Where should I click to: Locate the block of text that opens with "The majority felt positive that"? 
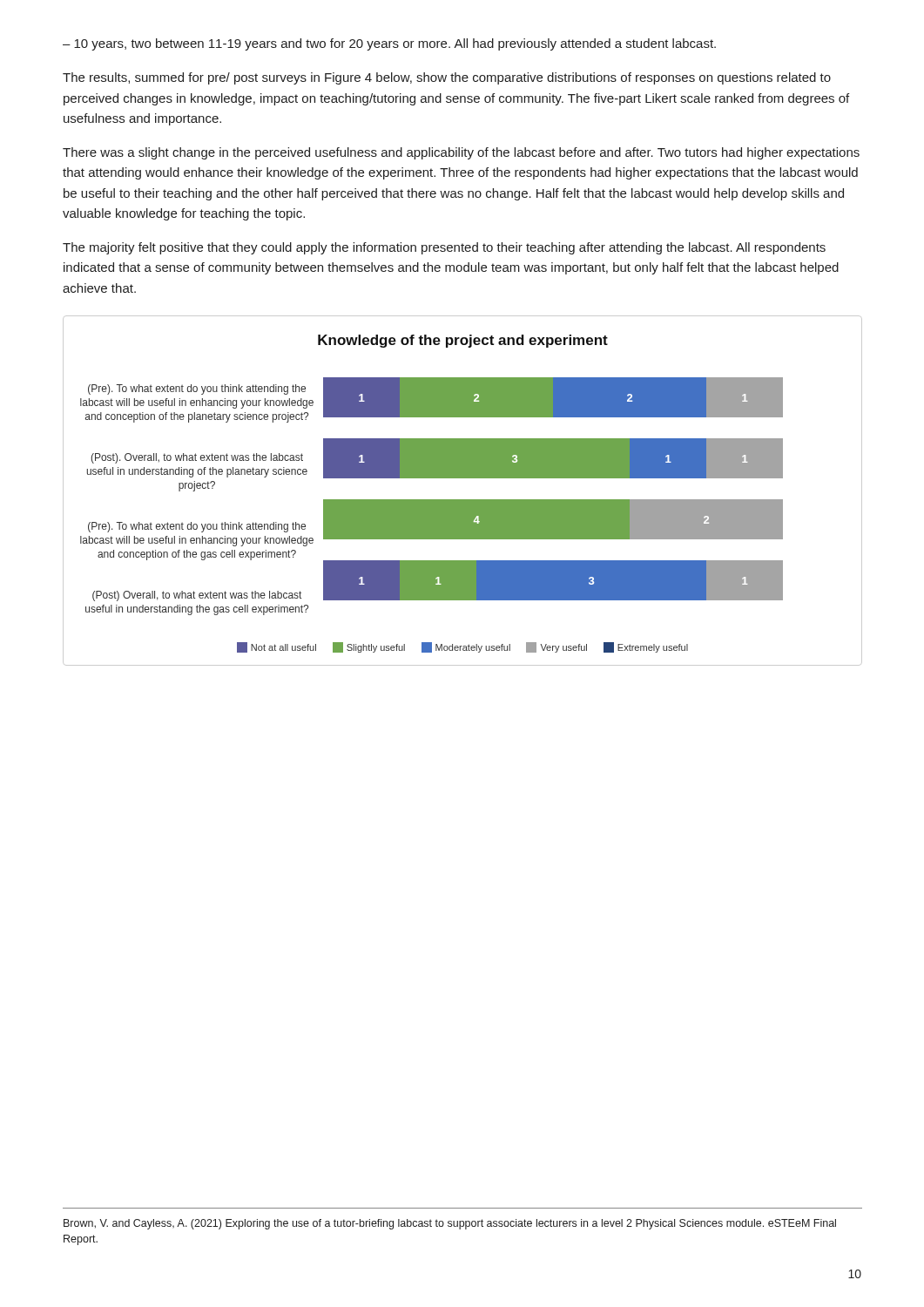tap(451, 267)
